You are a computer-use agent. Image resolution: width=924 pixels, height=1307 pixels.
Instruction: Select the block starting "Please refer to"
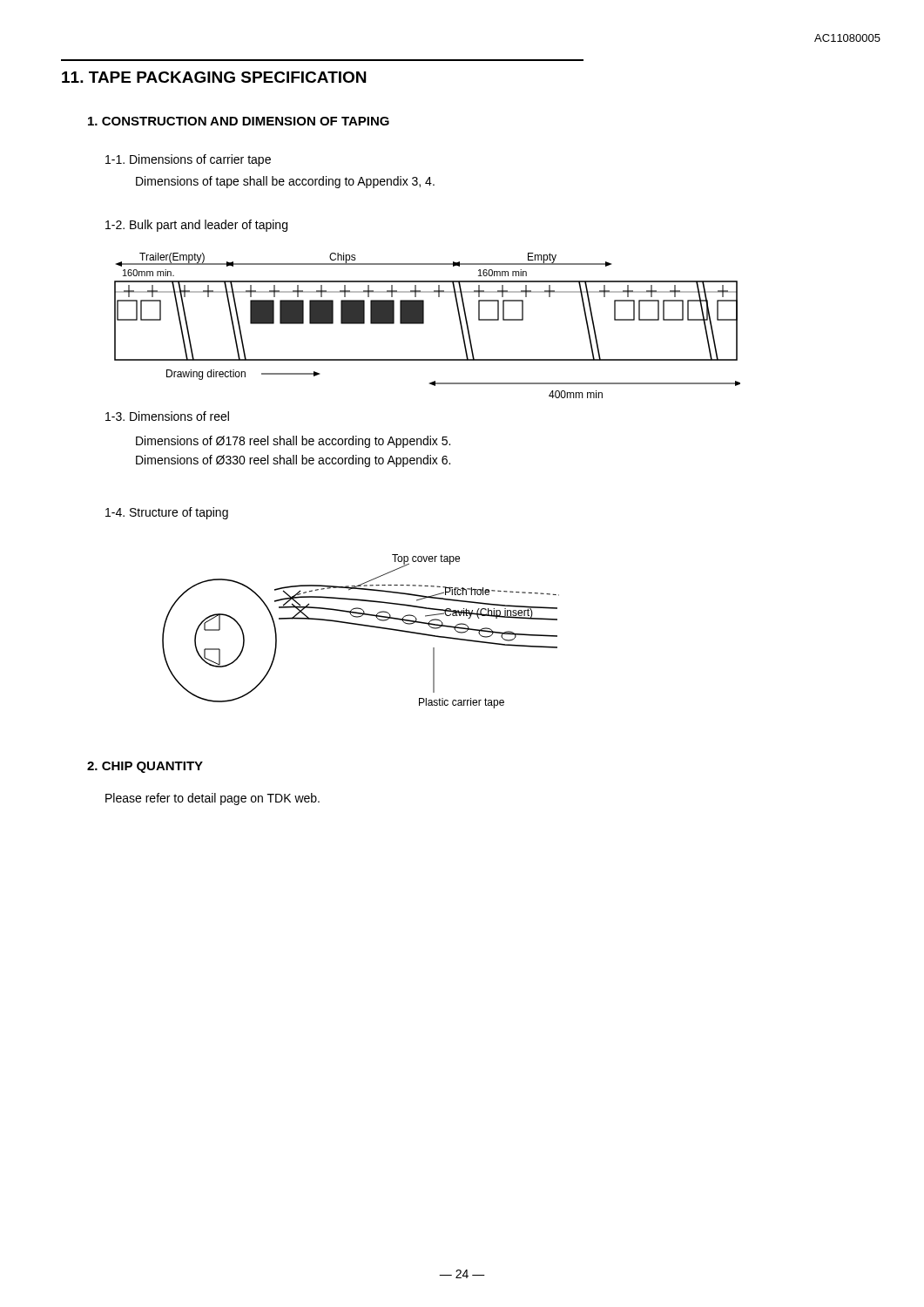pyautogui.click(x=213, y=798)
